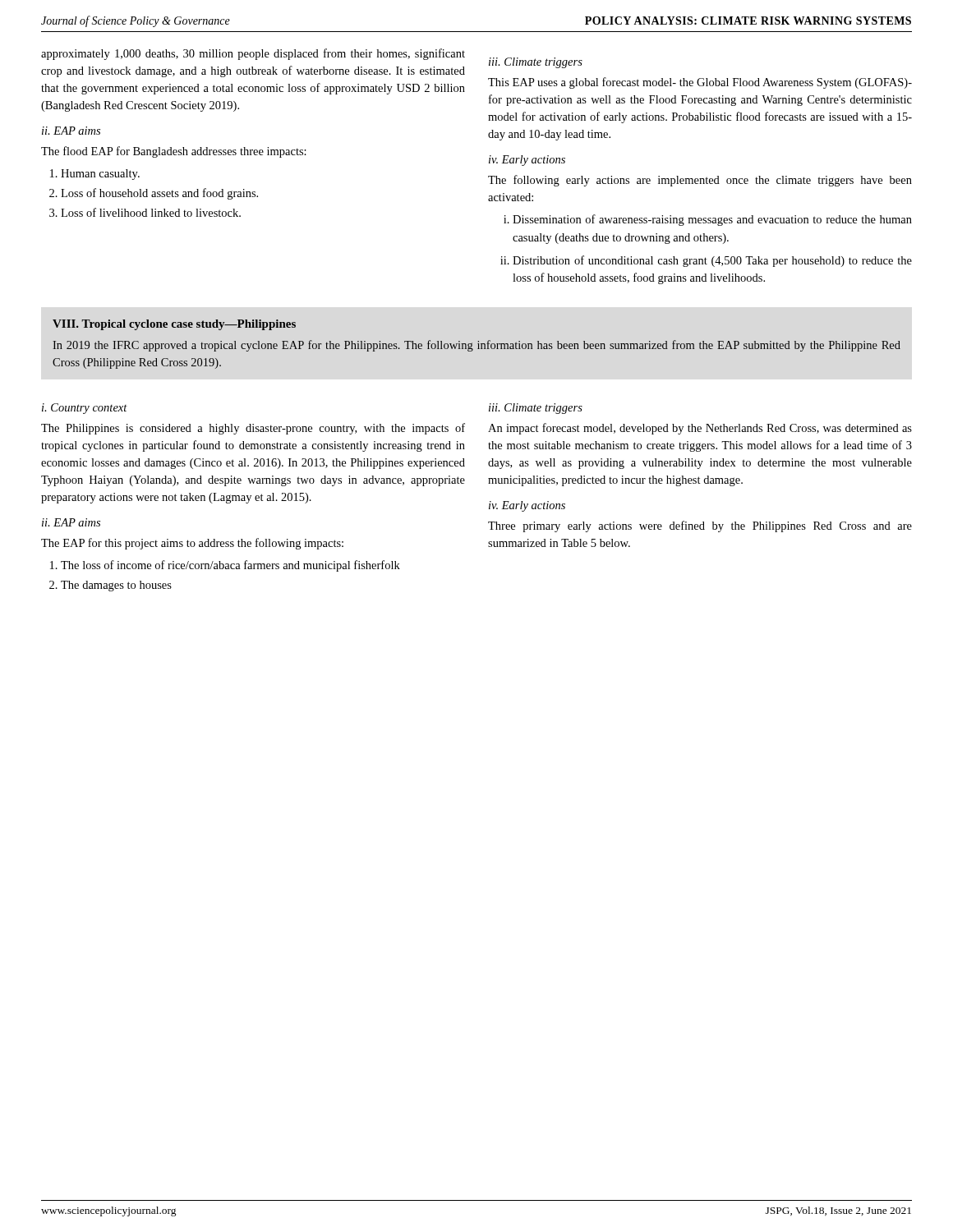Click on the region starting "iv. Early actions The following early"
Image resolution: width=953 pixels, height=1232 pixels.
700,179
